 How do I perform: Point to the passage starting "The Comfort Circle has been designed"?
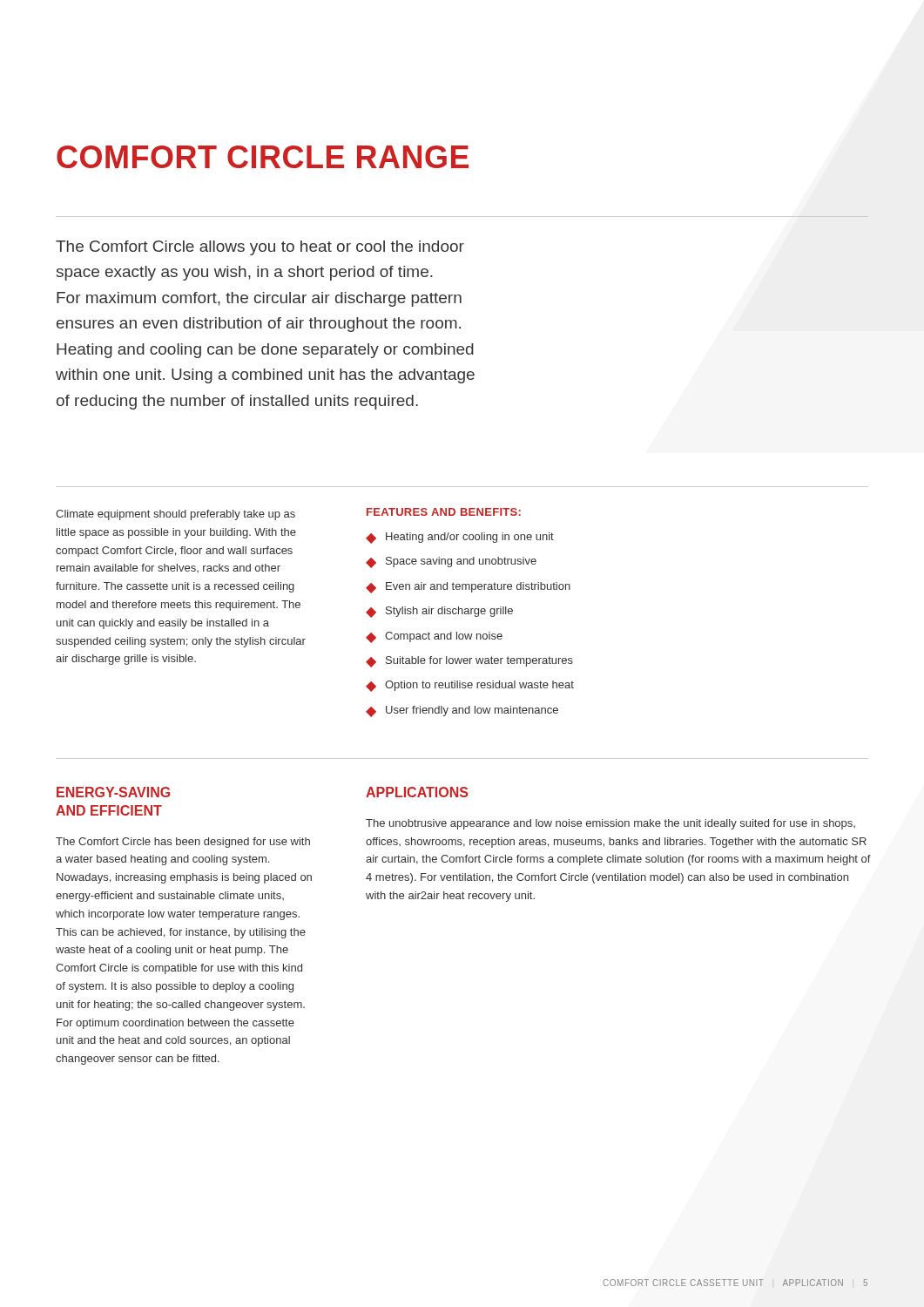[x=184, y=950]
